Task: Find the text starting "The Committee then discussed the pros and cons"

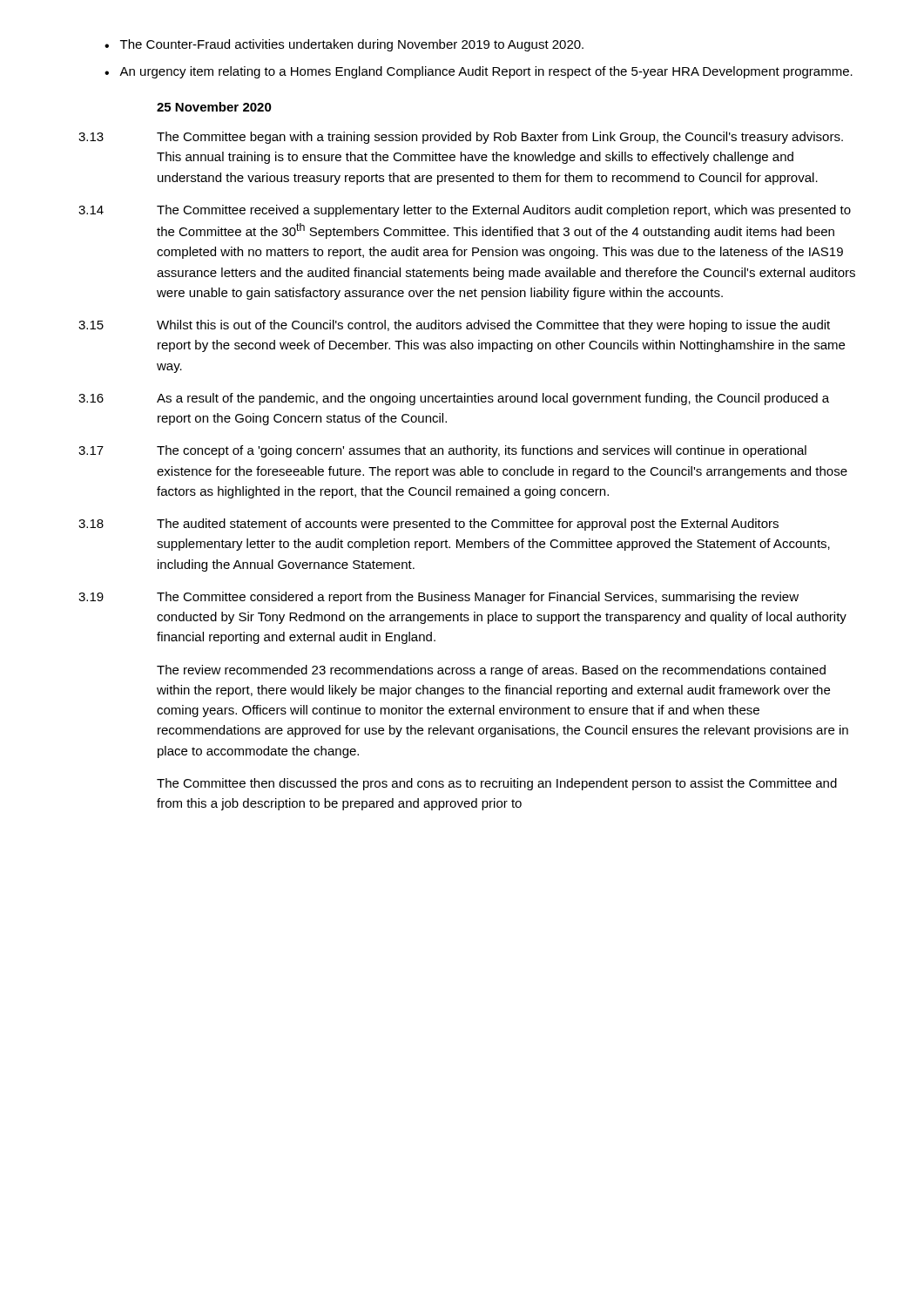Action: coord(497,793)
